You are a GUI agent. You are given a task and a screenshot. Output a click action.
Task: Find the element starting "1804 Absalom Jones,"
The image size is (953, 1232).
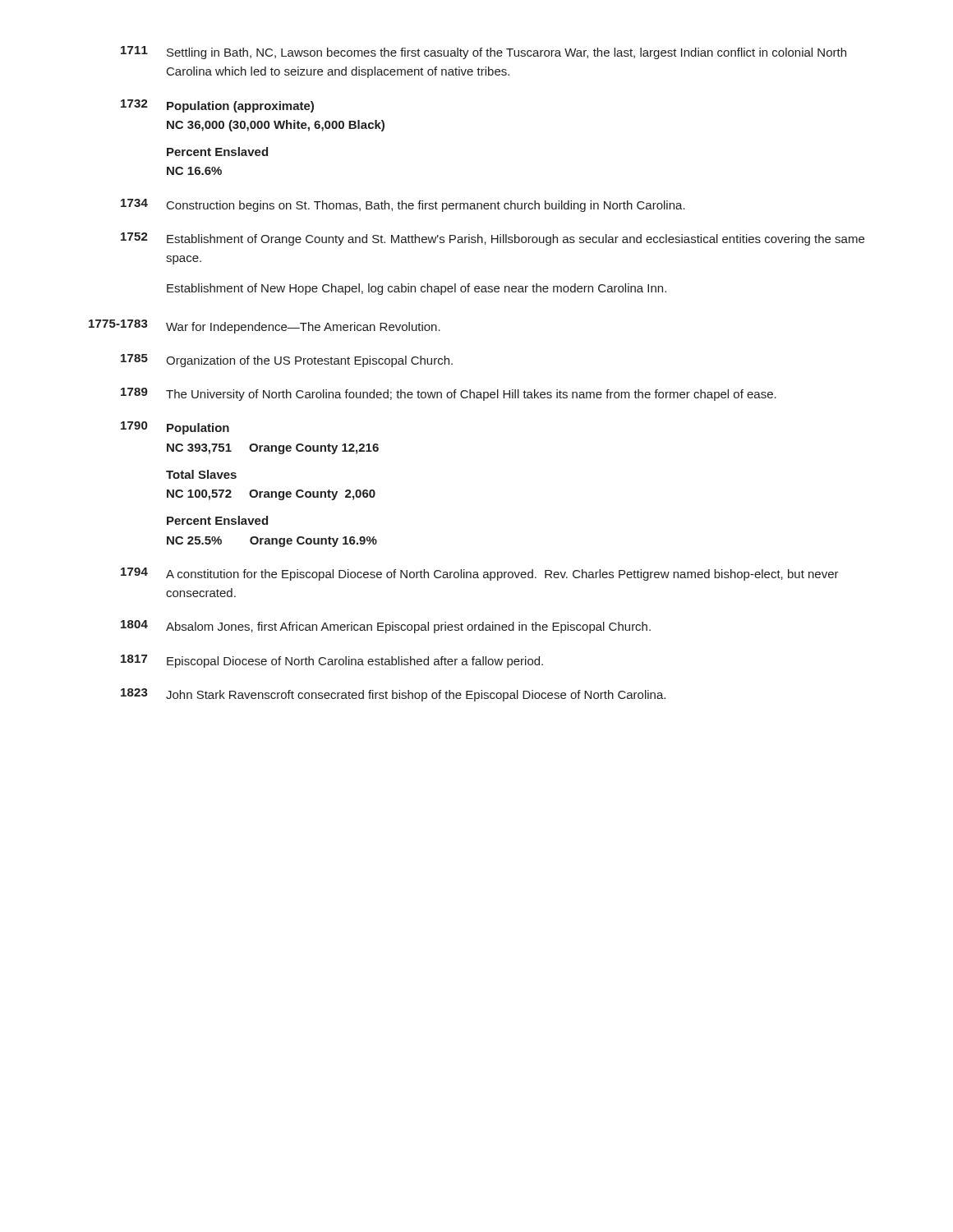(x=468, y=627)
